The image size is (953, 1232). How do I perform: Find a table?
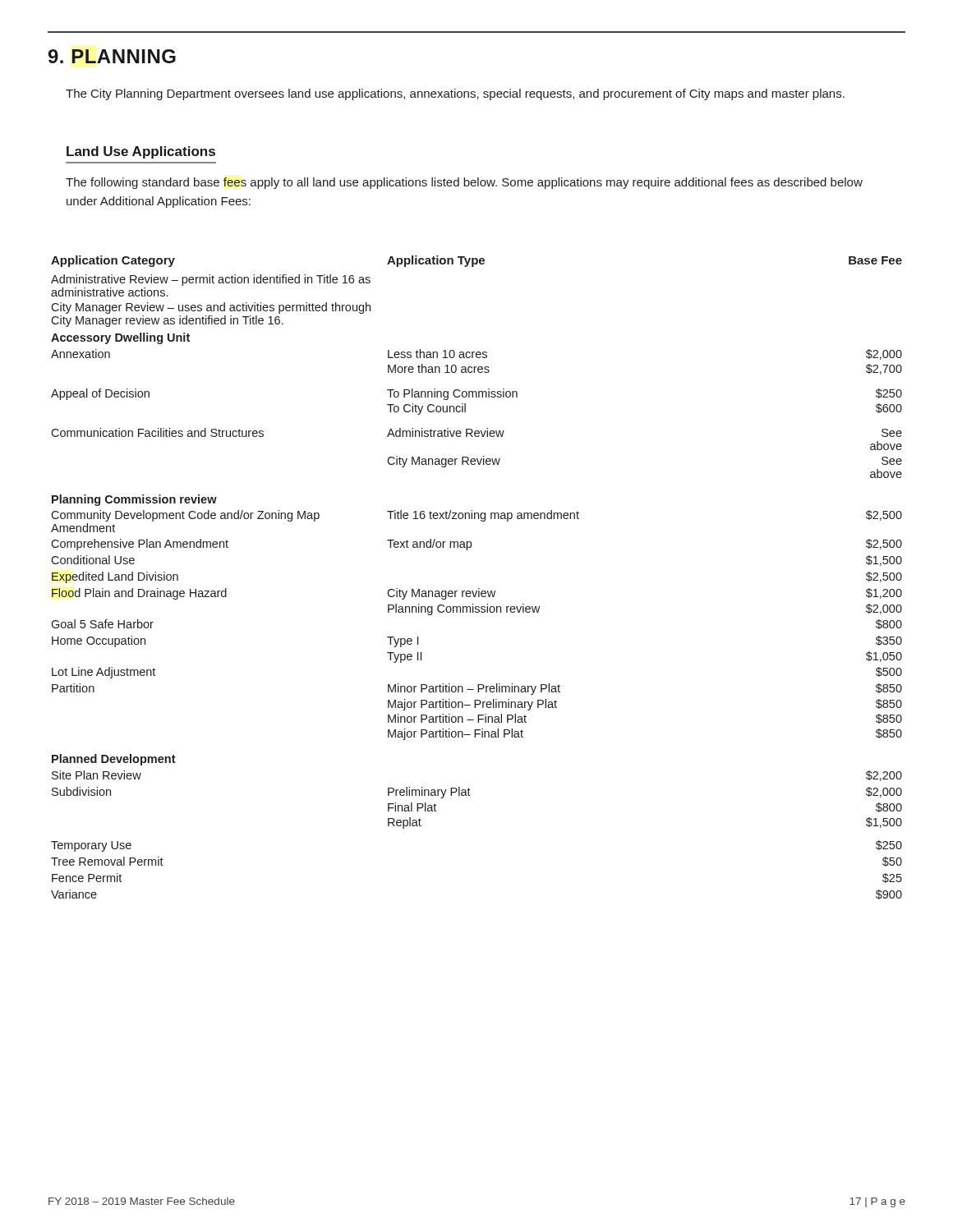(476, 577)
